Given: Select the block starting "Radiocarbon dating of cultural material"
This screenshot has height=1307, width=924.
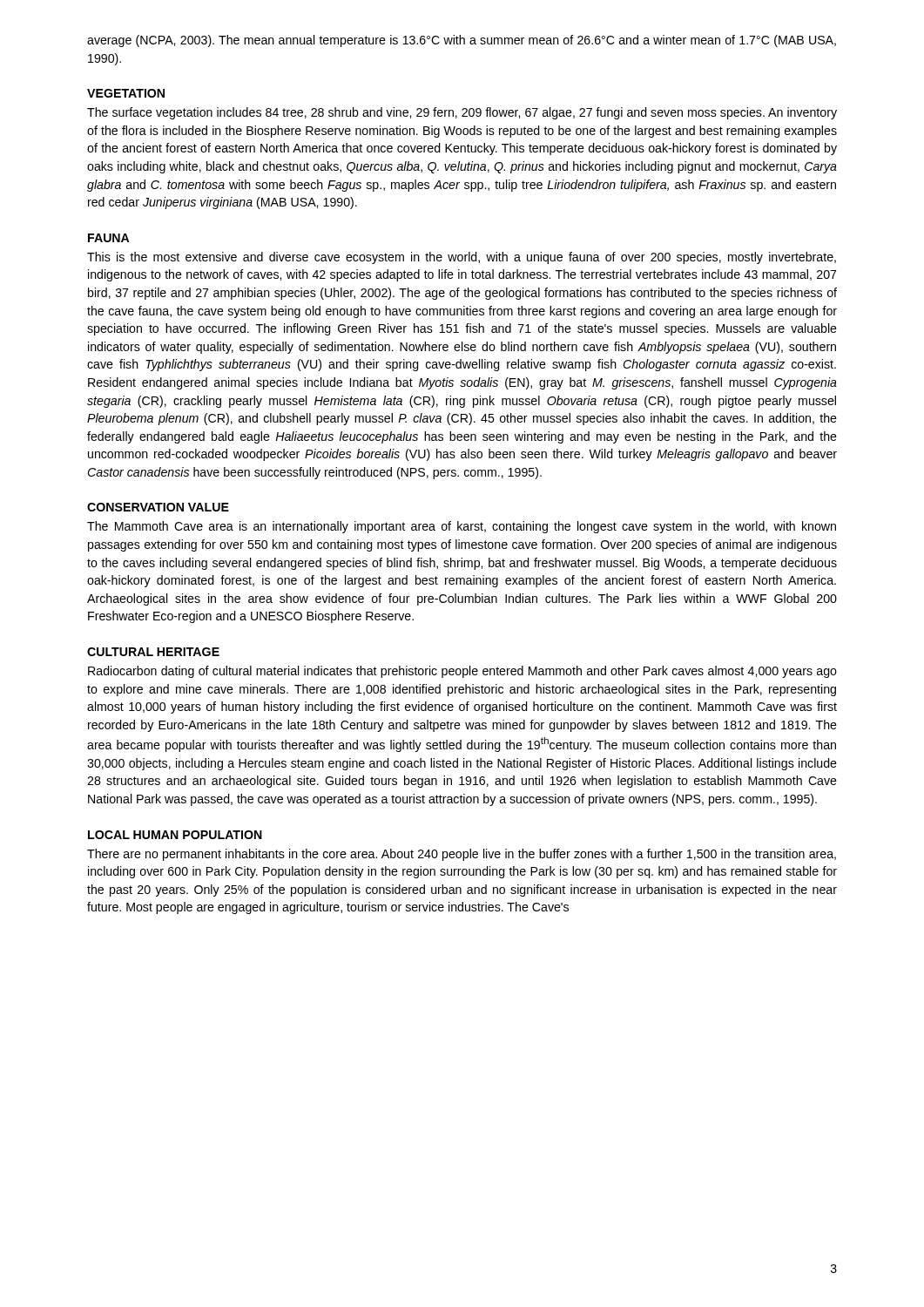Looking at the screenshot, I should click(462, 735).
